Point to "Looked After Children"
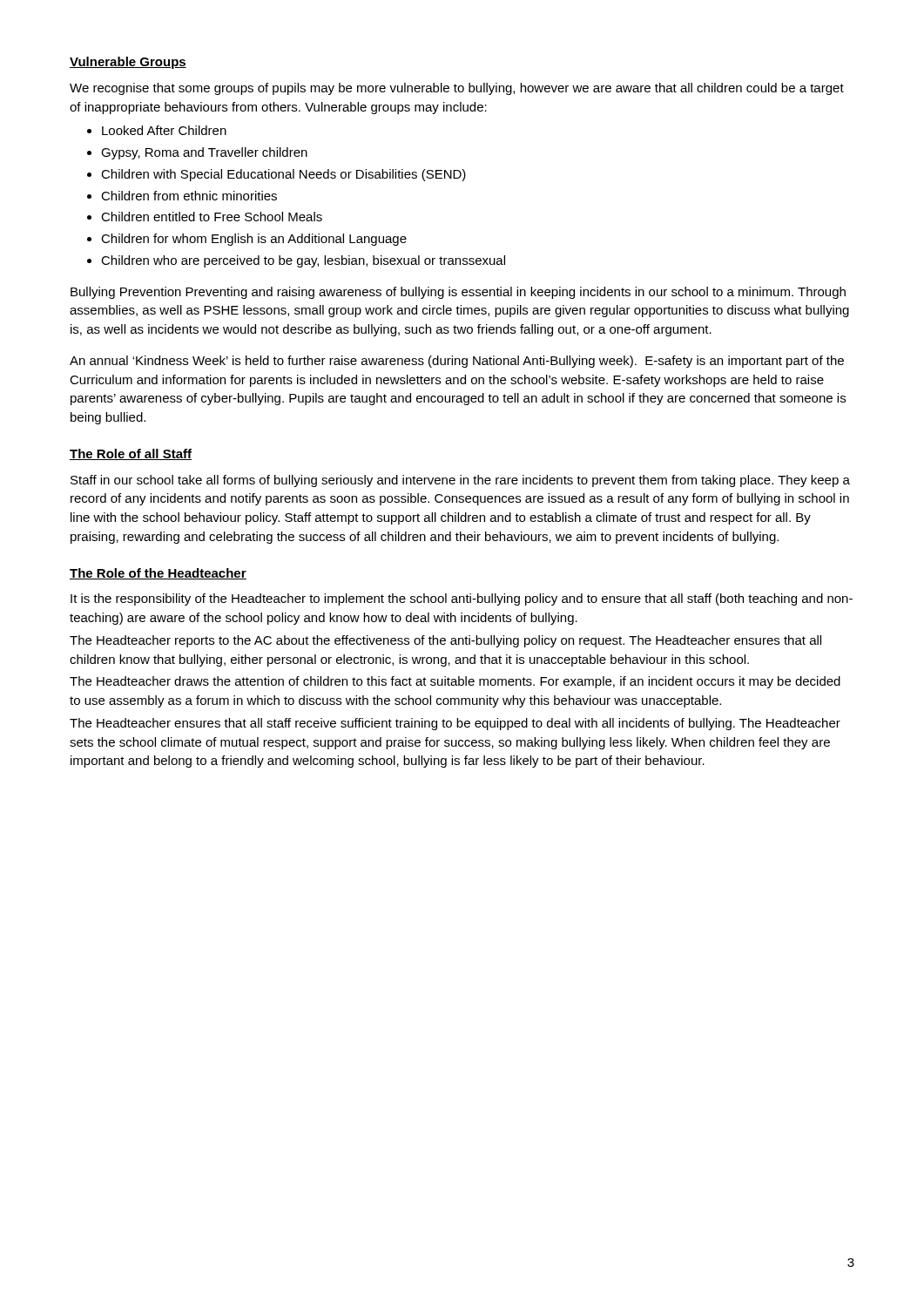 tap(164, 131)
